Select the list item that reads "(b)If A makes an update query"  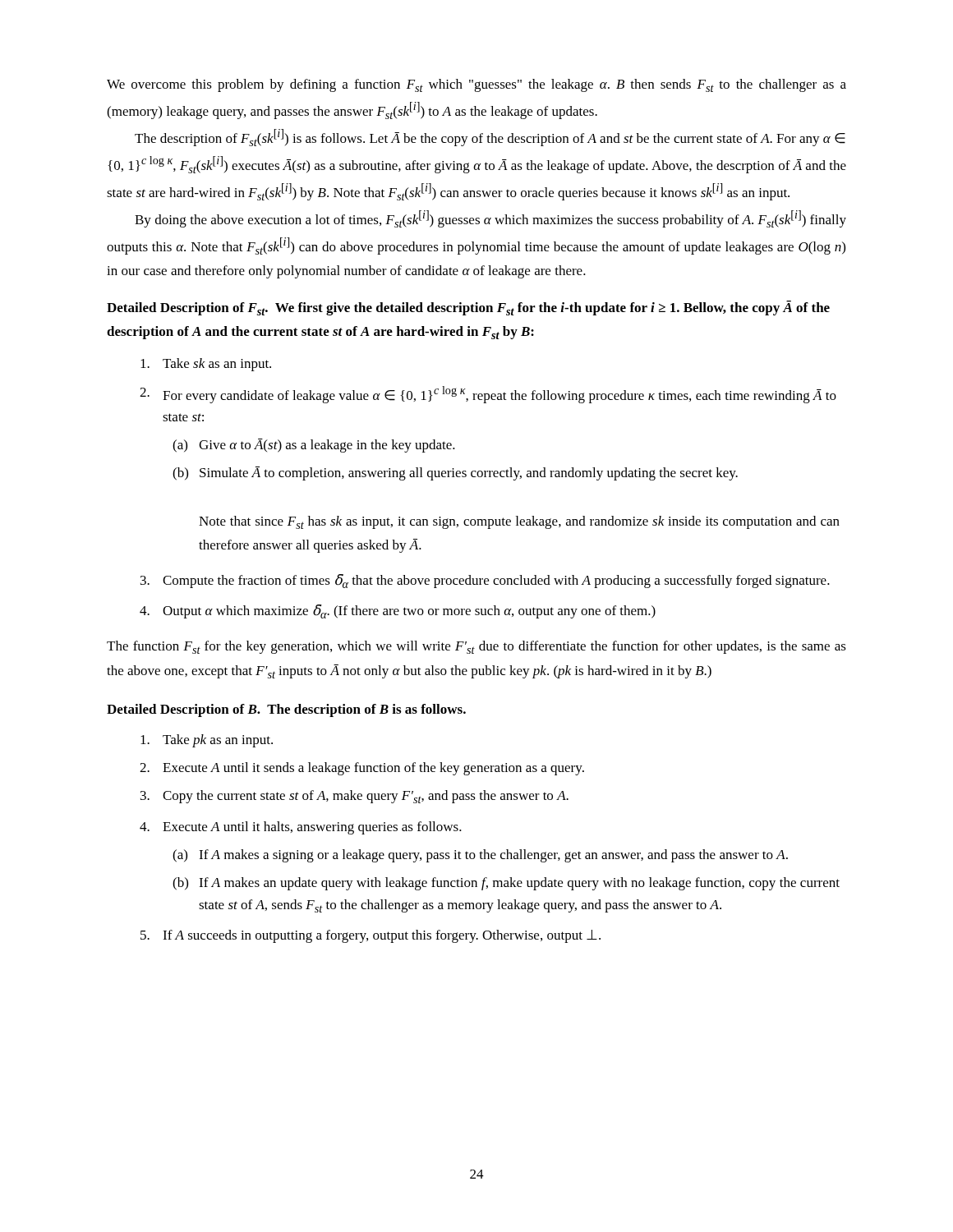point(506,895)
